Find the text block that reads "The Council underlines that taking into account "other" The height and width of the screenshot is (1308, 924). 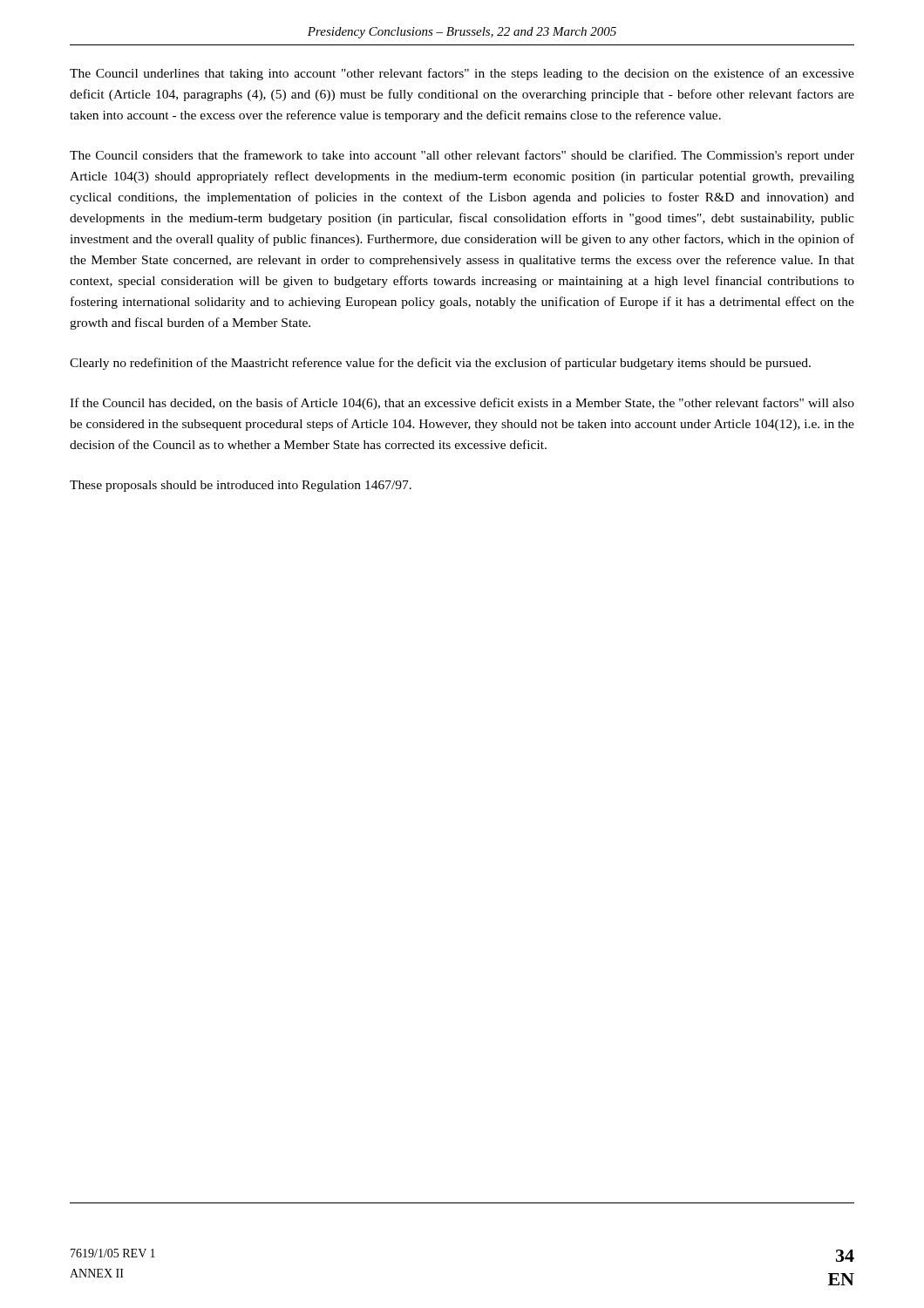pyautogui.click(x=462, y=94)
